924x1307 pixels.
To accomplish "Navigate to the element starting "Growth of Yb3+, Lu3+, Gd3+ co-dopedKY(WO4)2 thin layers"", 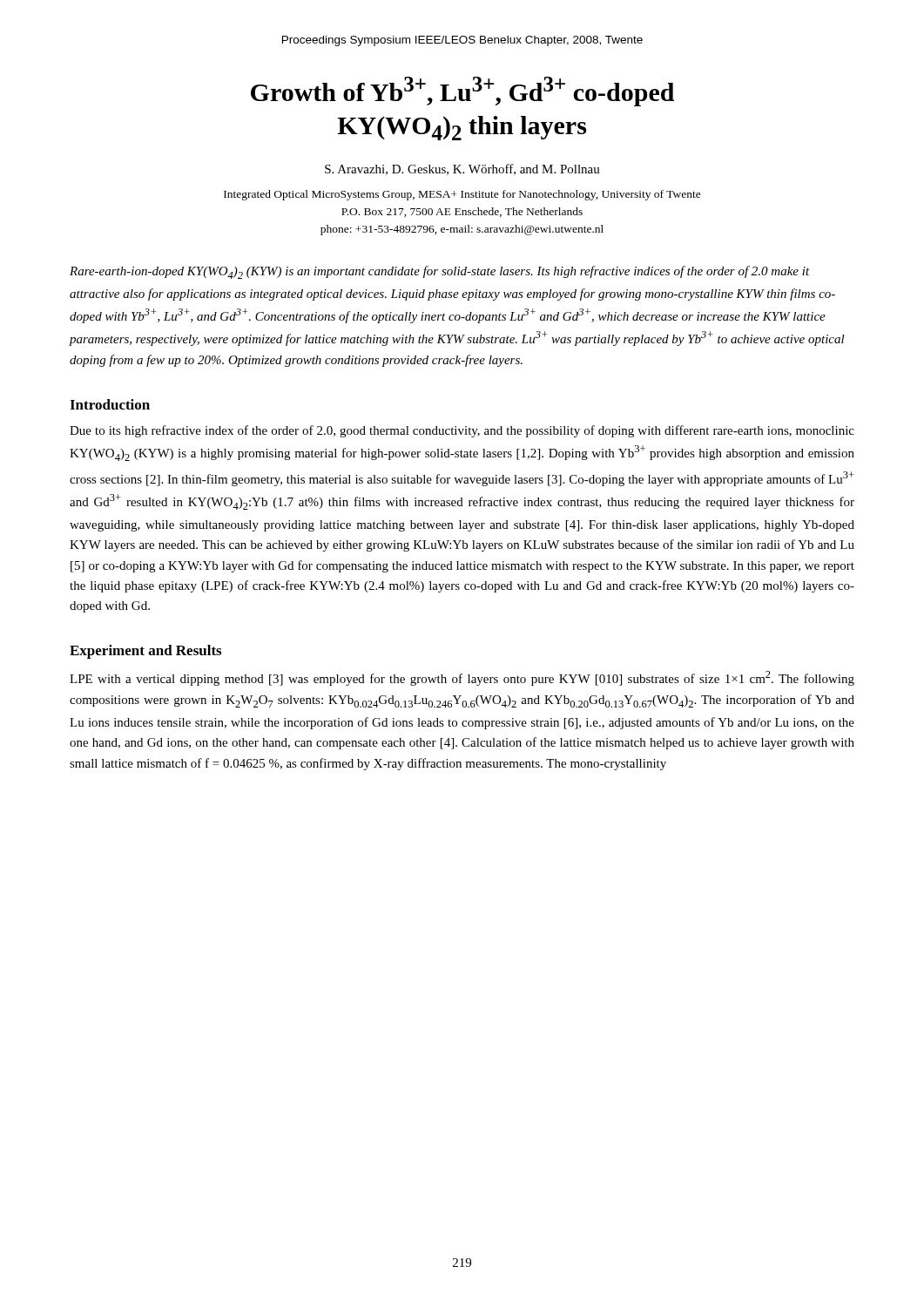I will point(462,108).
